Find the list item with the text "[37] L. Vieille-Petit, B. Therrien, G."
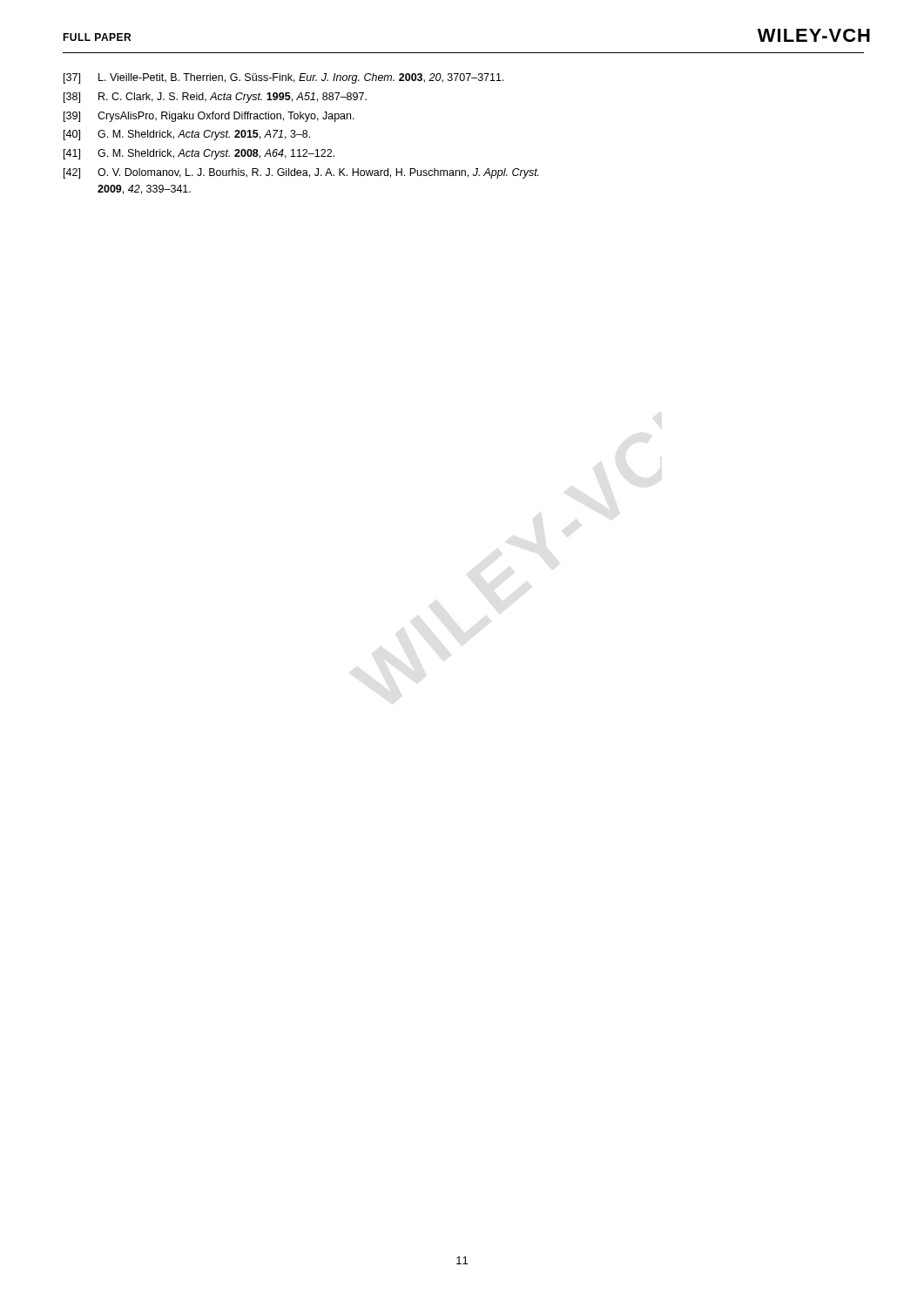924x1307 pixels. 315,133
